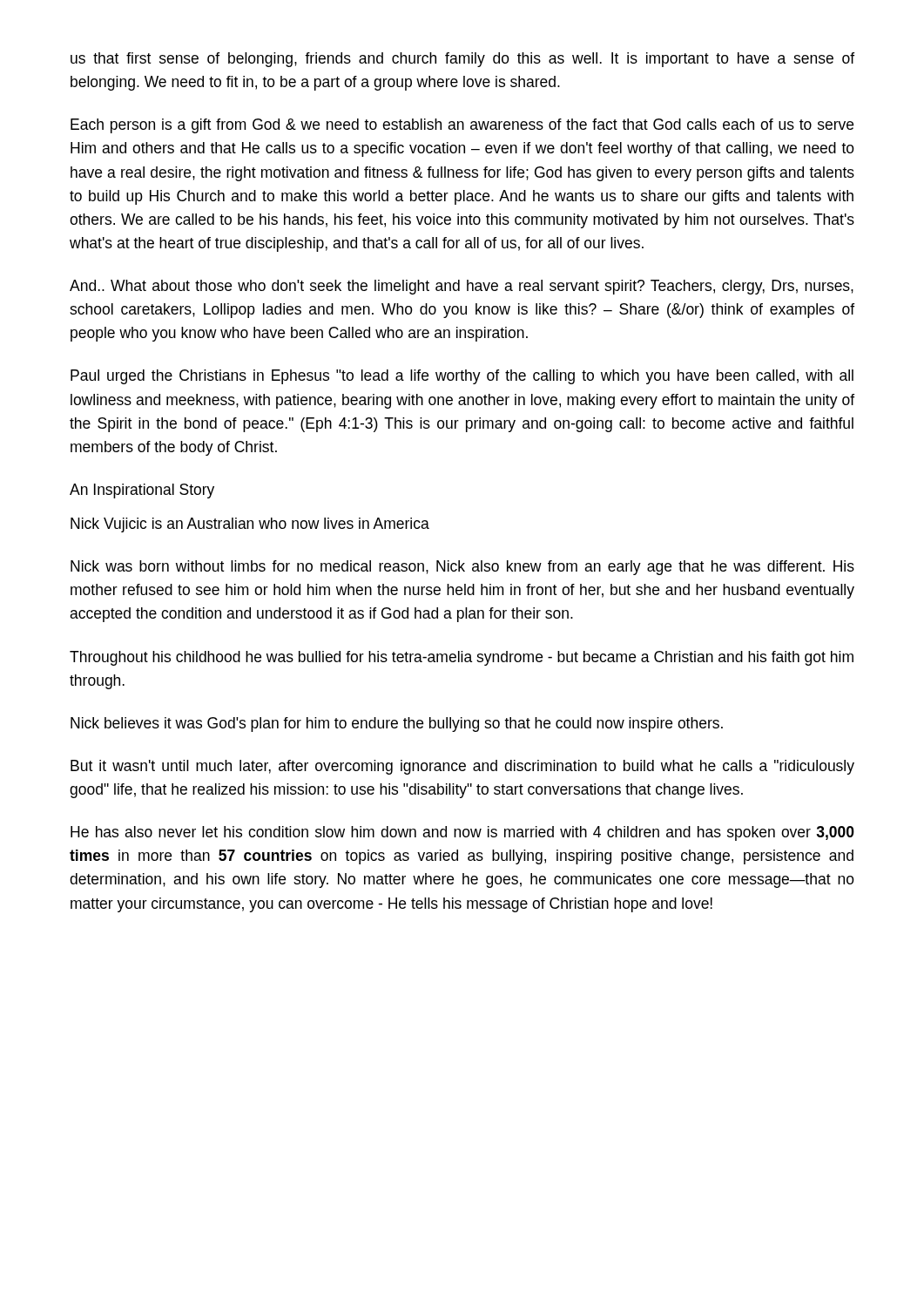924x1307 pixels.
Task: Point to the block beginning "Nick Vujicic is an Australian who now"
Action: (249, 524)
